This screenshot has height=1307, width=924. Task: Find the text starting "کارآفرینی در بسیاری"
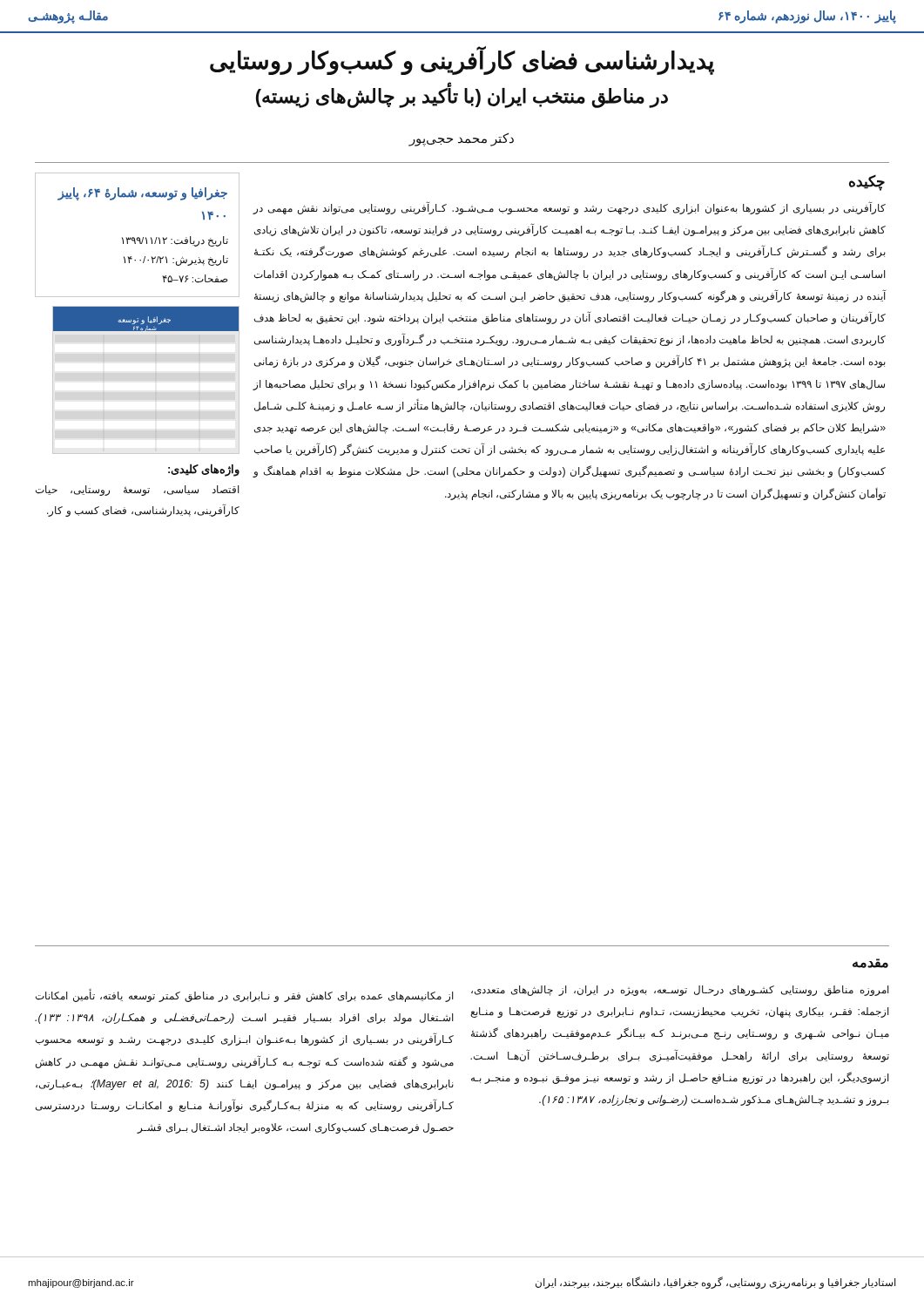[x=570, y=351]
